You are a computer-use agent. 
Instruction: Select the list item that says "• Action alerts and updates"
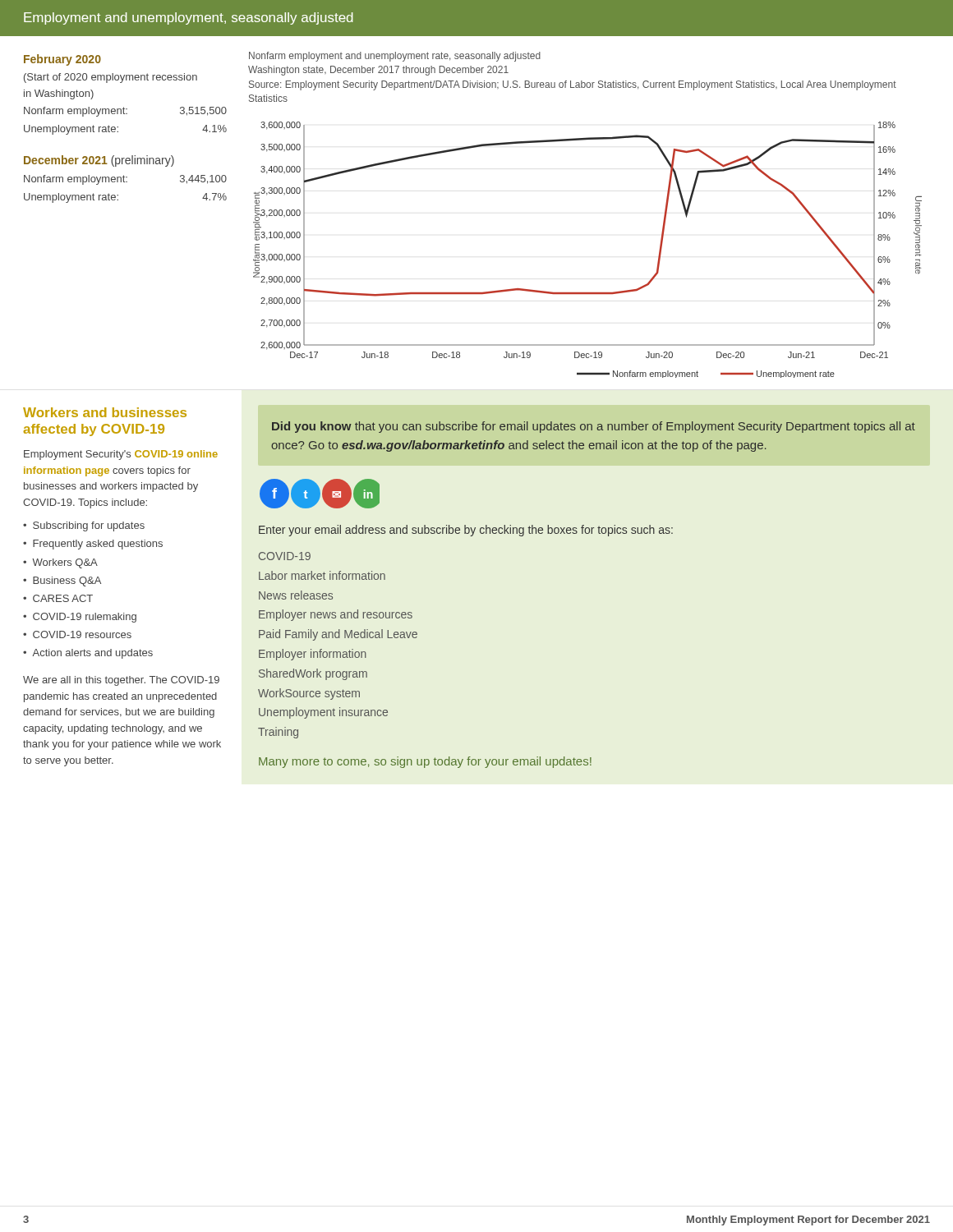[x=88, y=653]
